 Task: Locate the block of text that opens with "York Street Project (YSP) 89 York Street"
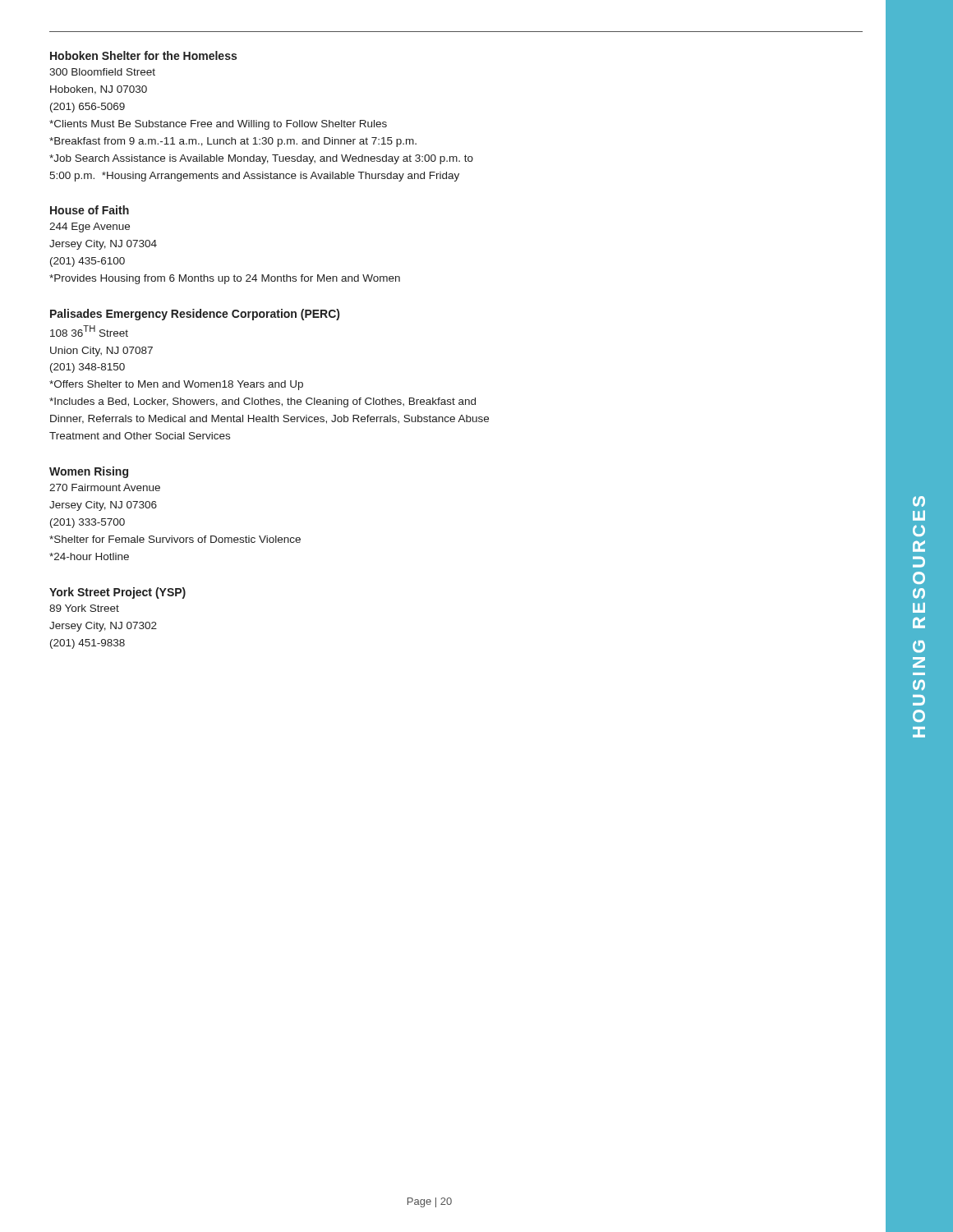117,593
